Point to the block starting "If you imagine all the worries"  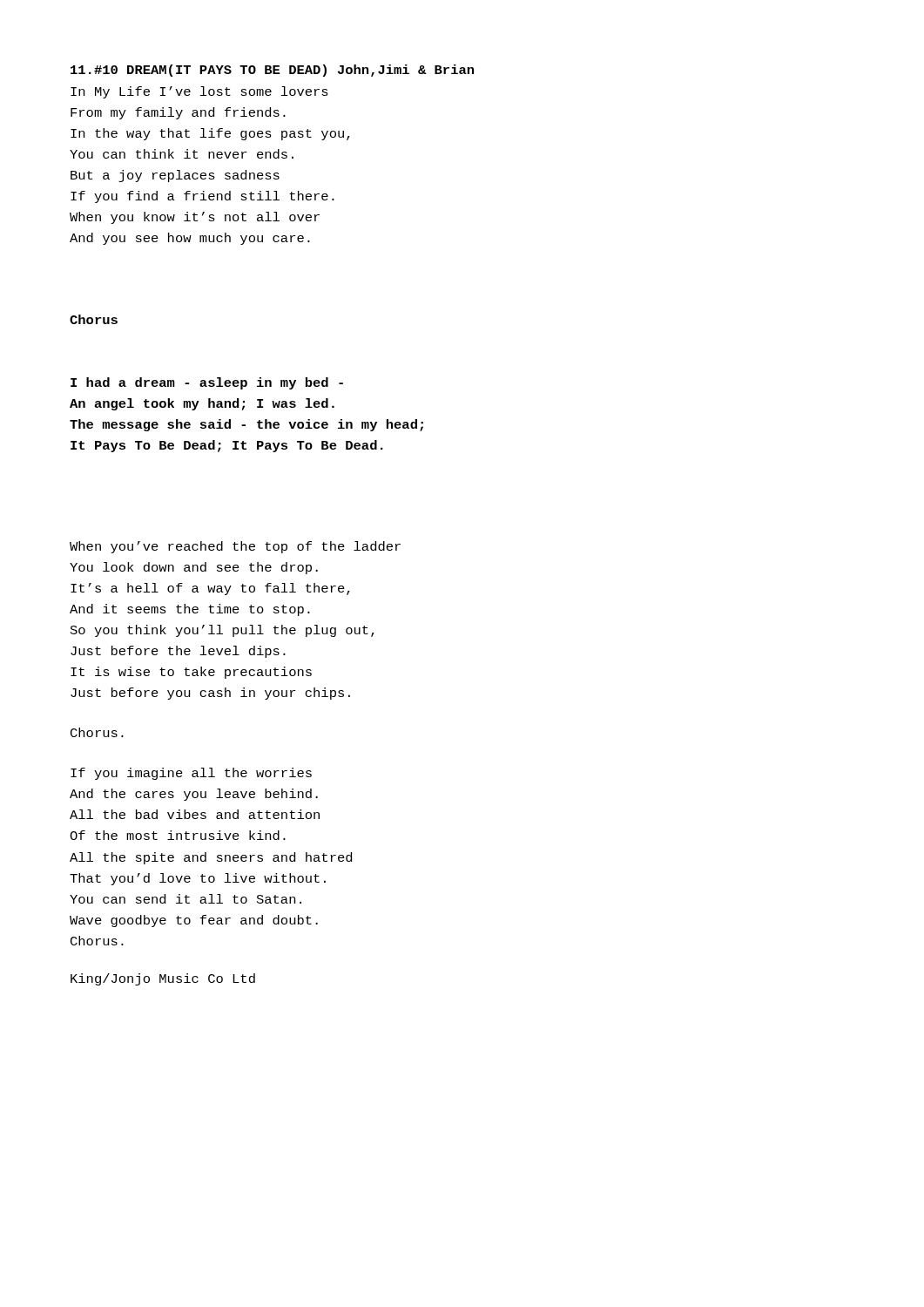point(211,858)
